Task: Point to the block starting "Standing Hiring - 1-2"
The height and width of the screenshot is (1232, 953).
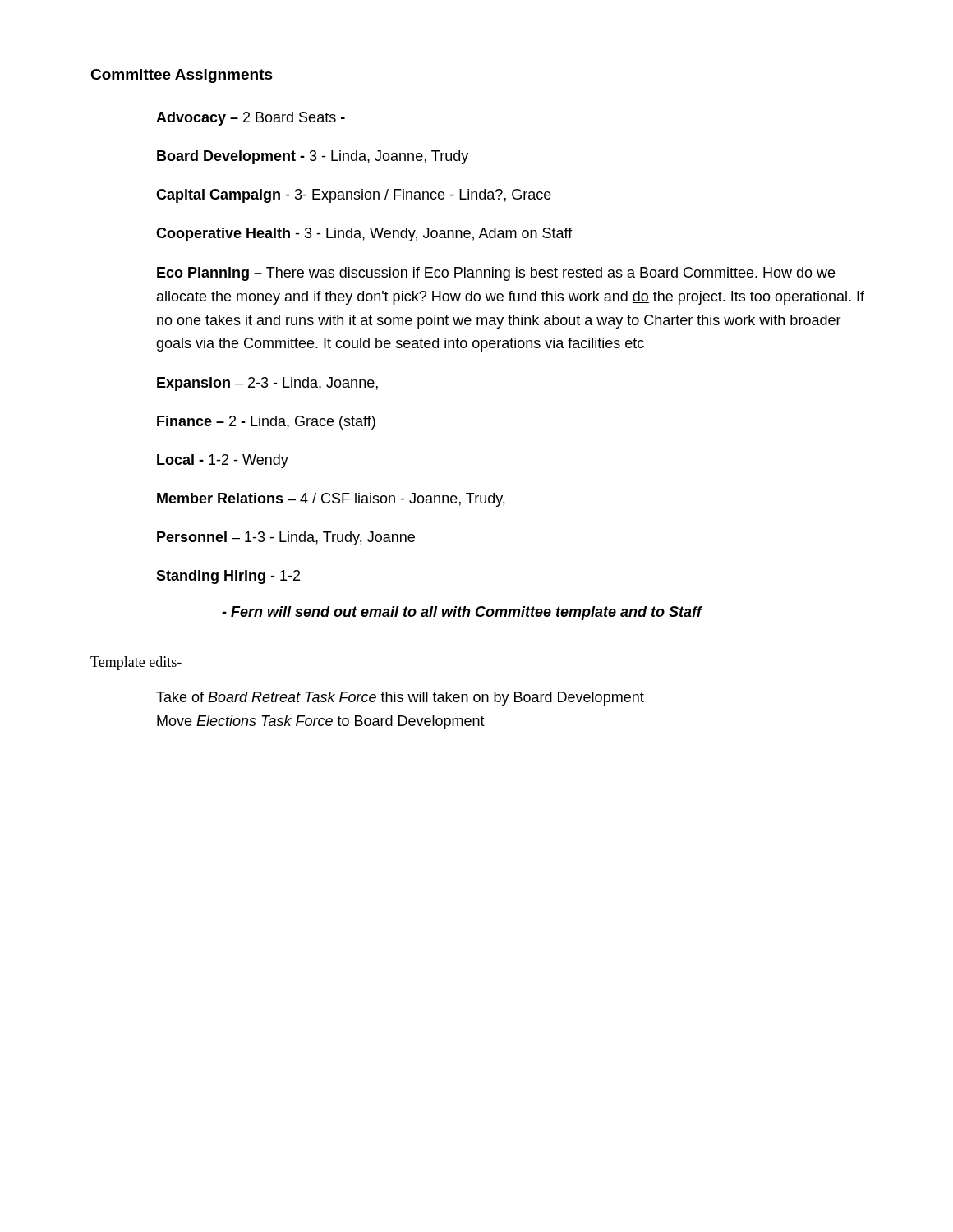Action: point(228,576)
